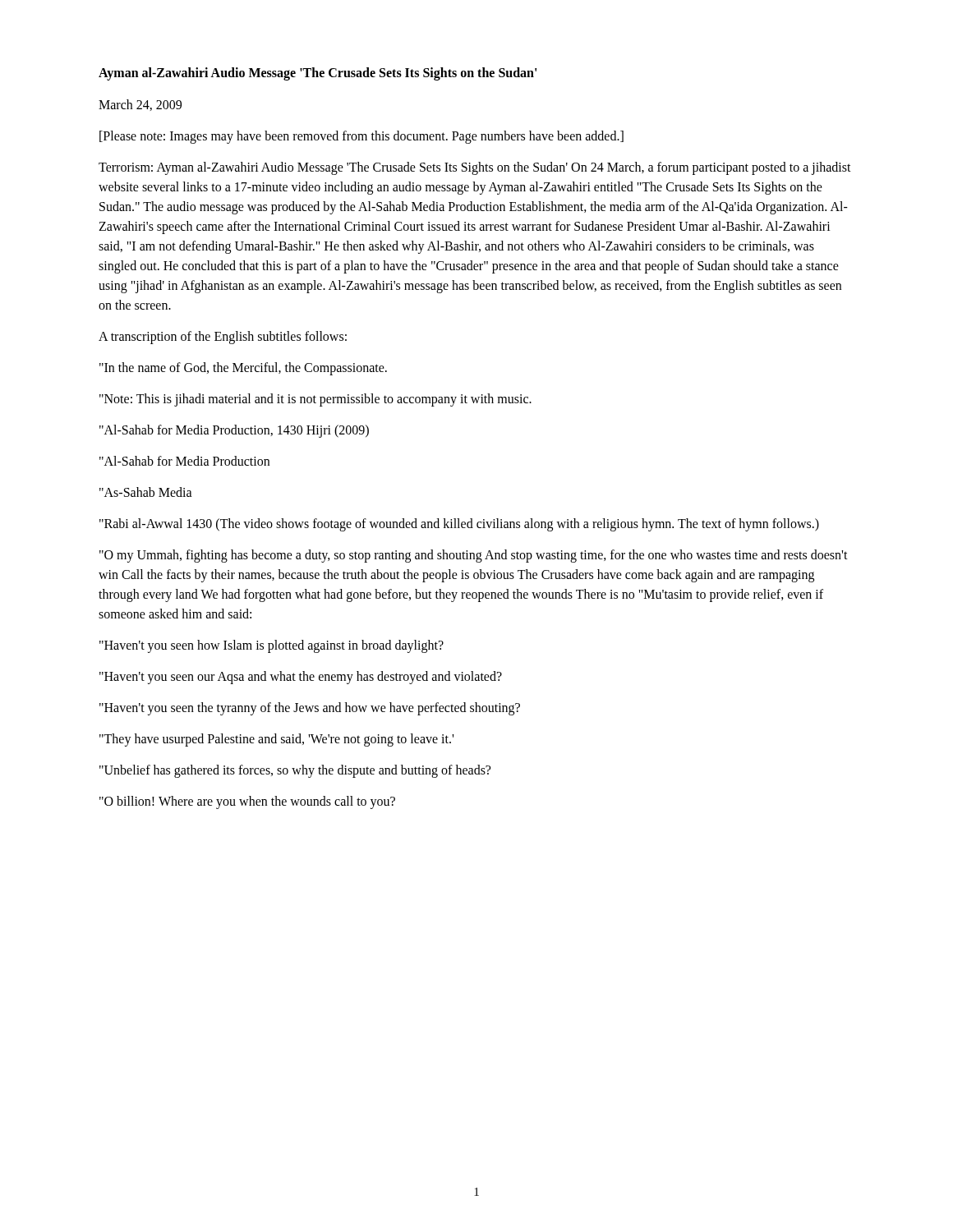This screenshot has height=1232, width=953.
Task: Select the text block starting "March 24, 2009"
Action: [140, 105]
